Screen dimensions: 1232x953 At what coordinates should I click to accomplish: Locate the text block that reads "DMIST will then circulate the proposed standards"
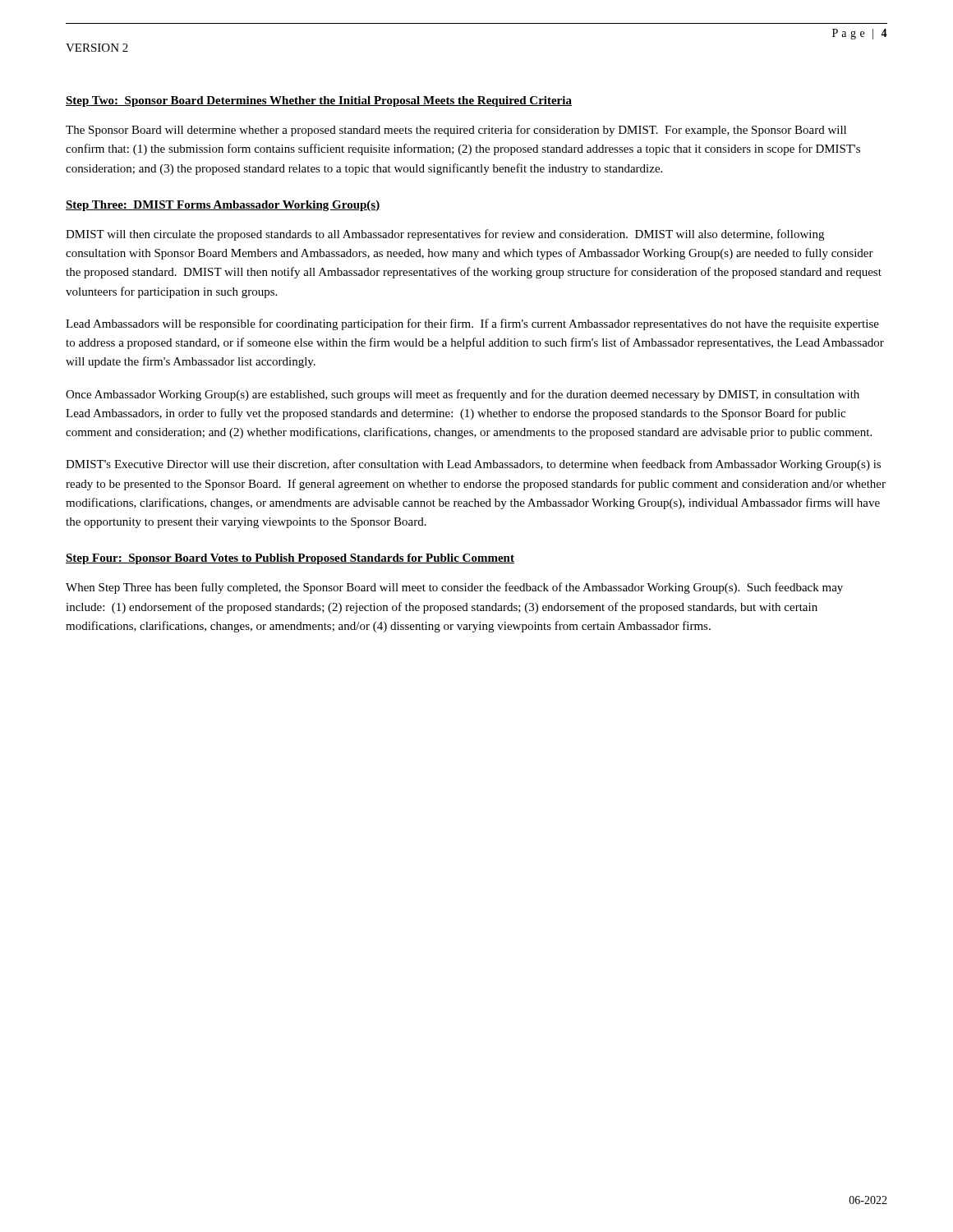[x=474, y=263]
